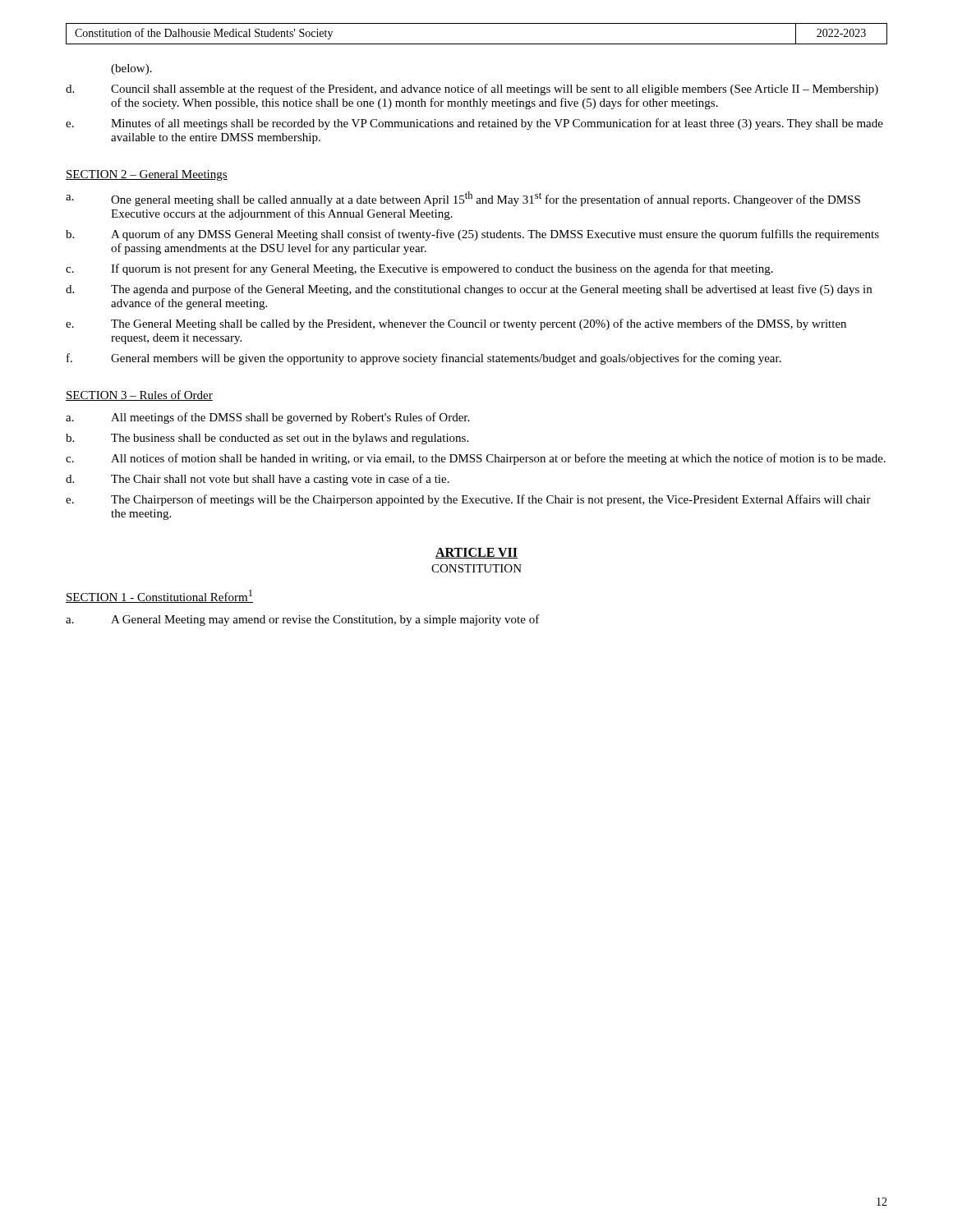Select the passage starting "e. The Chairperson of meetings will be the"
The height and width of the screenshot is (1232, 953).
pyautogui.click(x=476, y=507)
